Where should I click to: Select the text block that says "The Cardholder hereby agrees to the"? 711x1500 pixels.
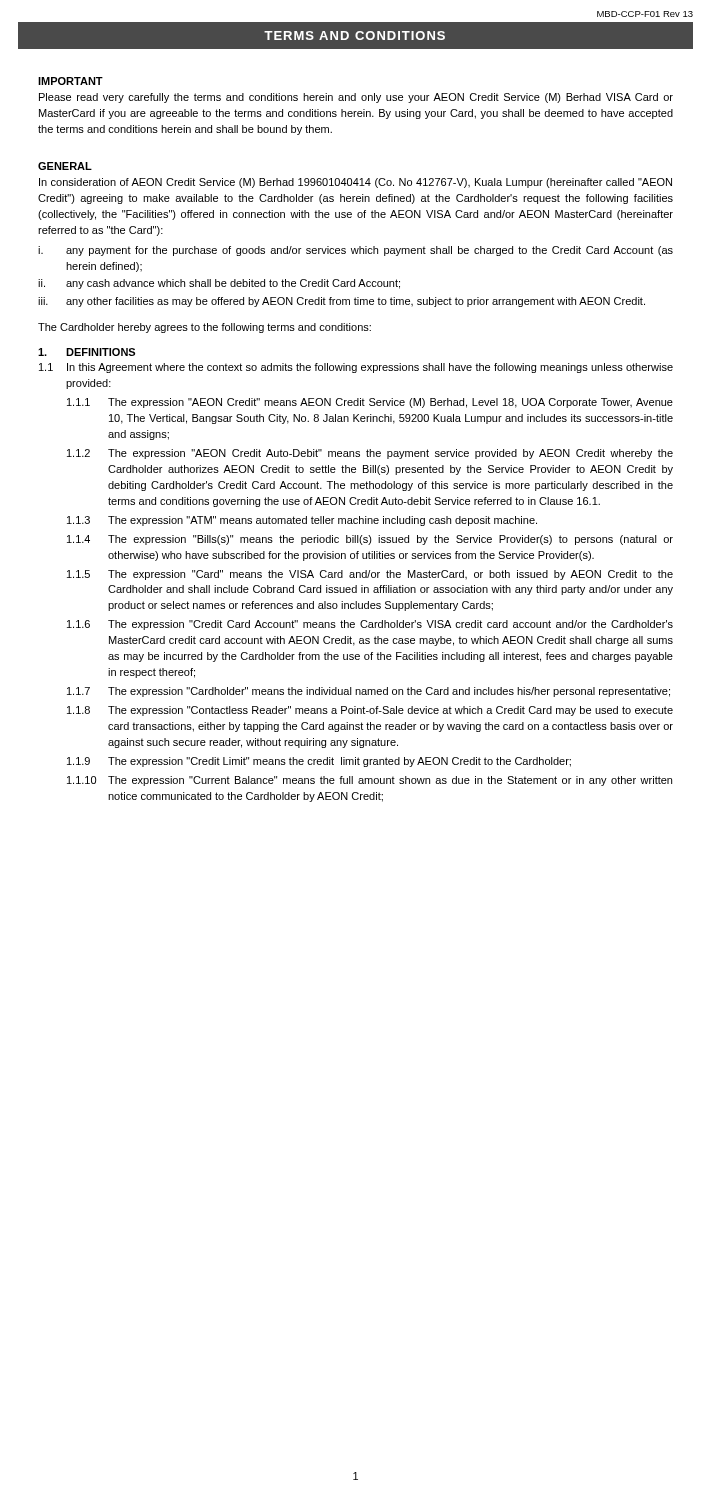(x=205, y=327)
